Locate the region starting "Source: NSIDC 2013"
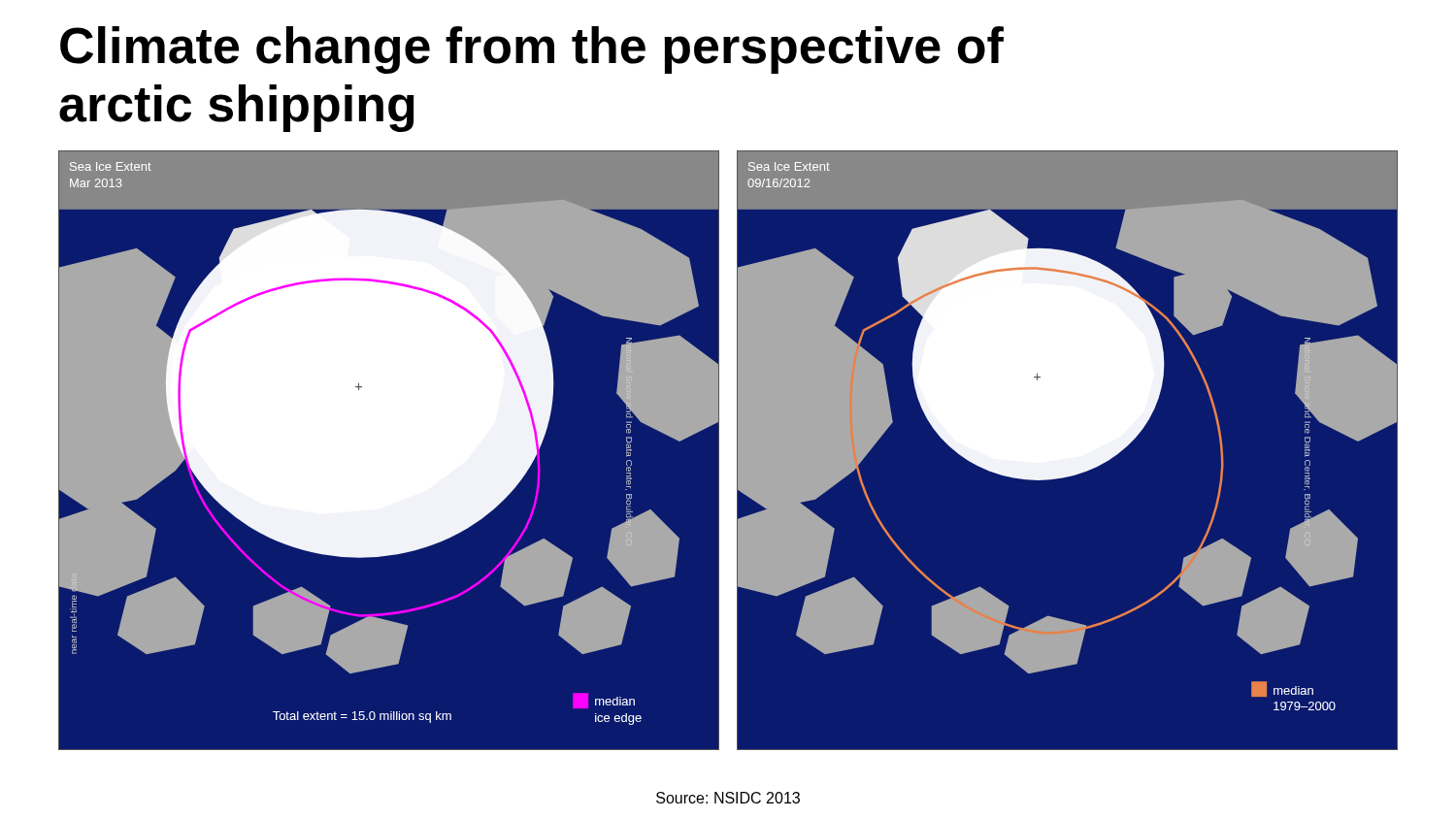The width and height of the screenshot is (1456, 819). click(x=728, y=798)
